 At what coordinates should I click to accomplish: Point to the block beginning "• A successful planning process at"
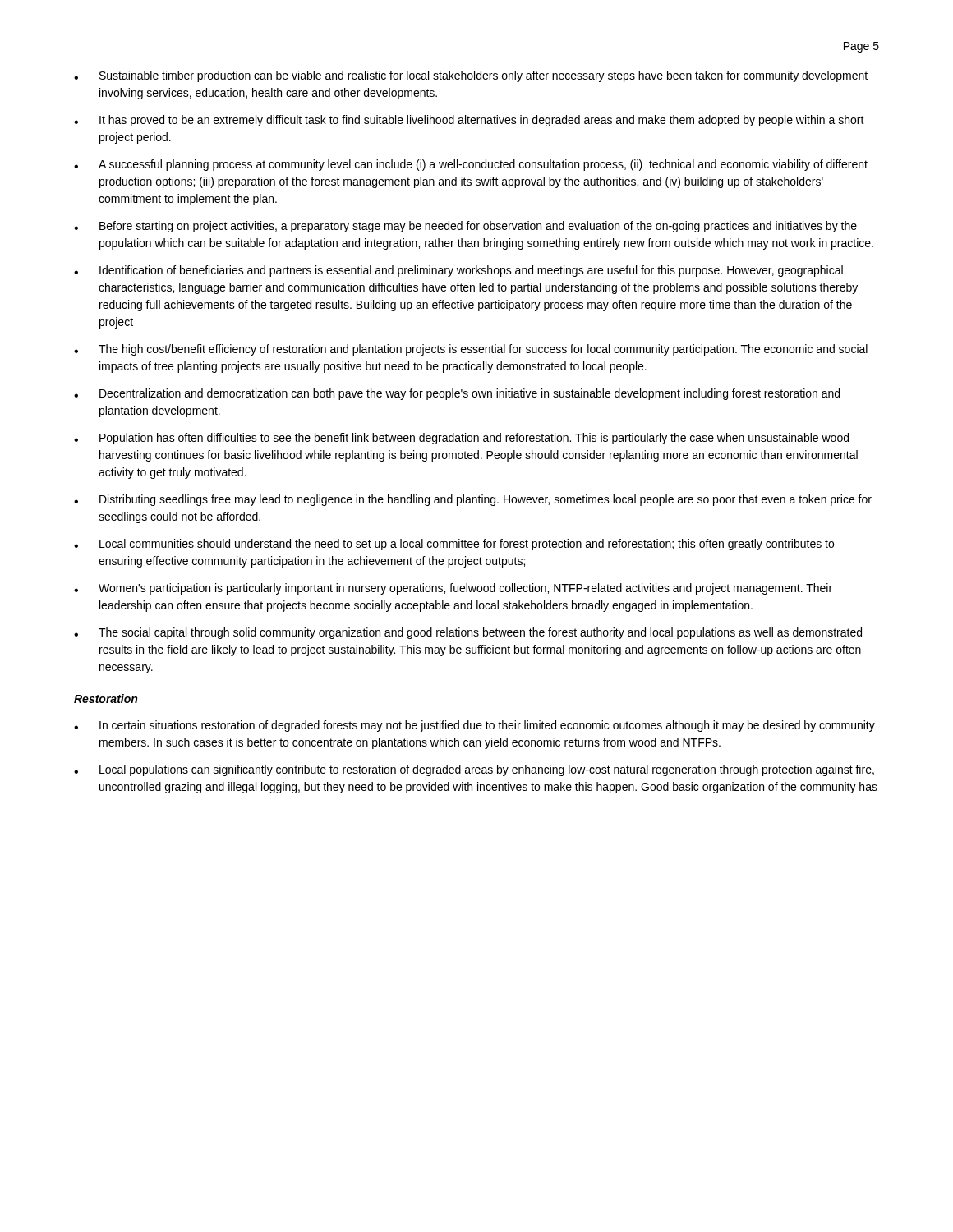pyautogui.click(x=476, y=182)
